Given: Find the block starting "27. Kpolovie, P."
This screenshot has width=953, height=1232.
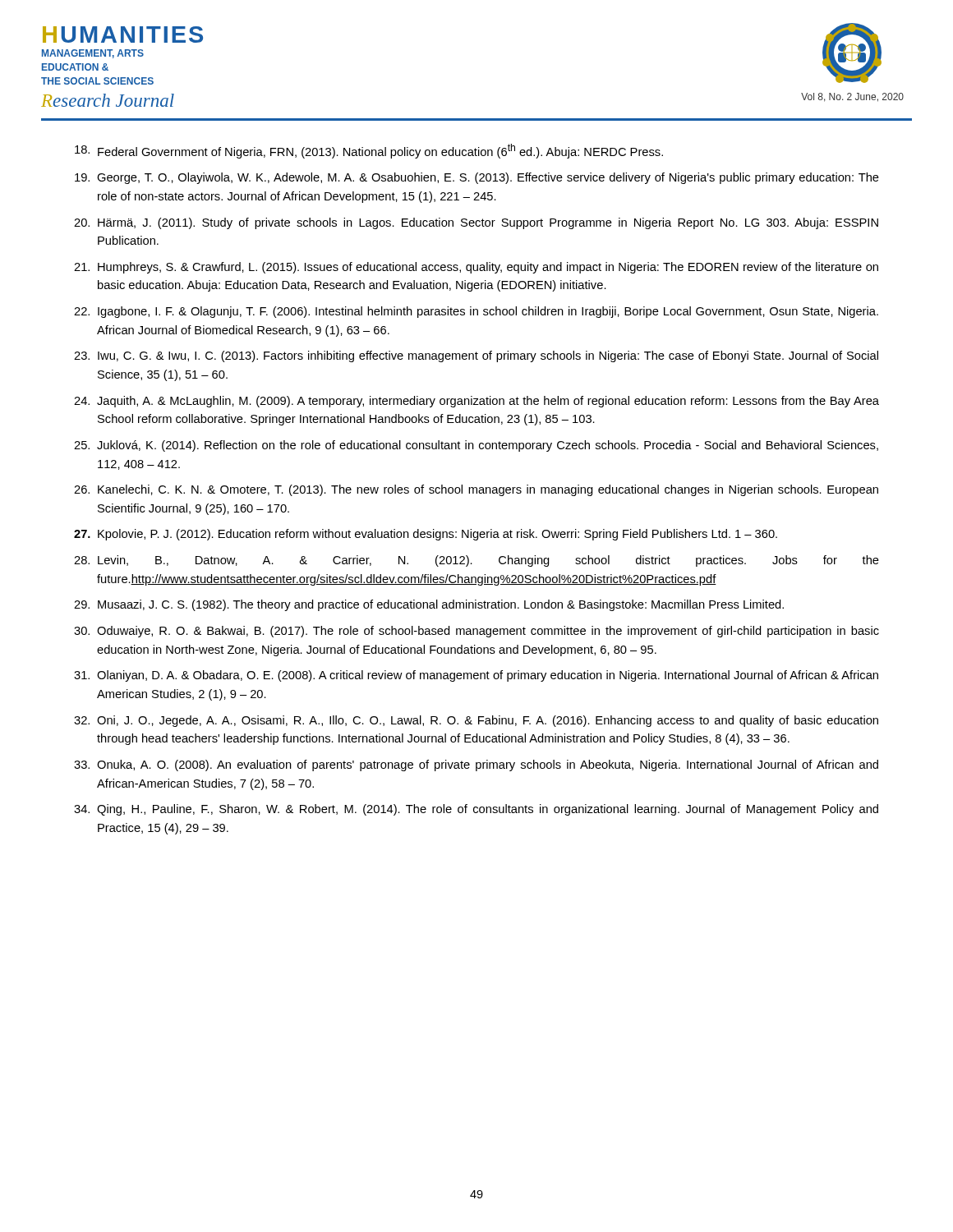Looking at the screenshot, I should click(x=426, y=535).
